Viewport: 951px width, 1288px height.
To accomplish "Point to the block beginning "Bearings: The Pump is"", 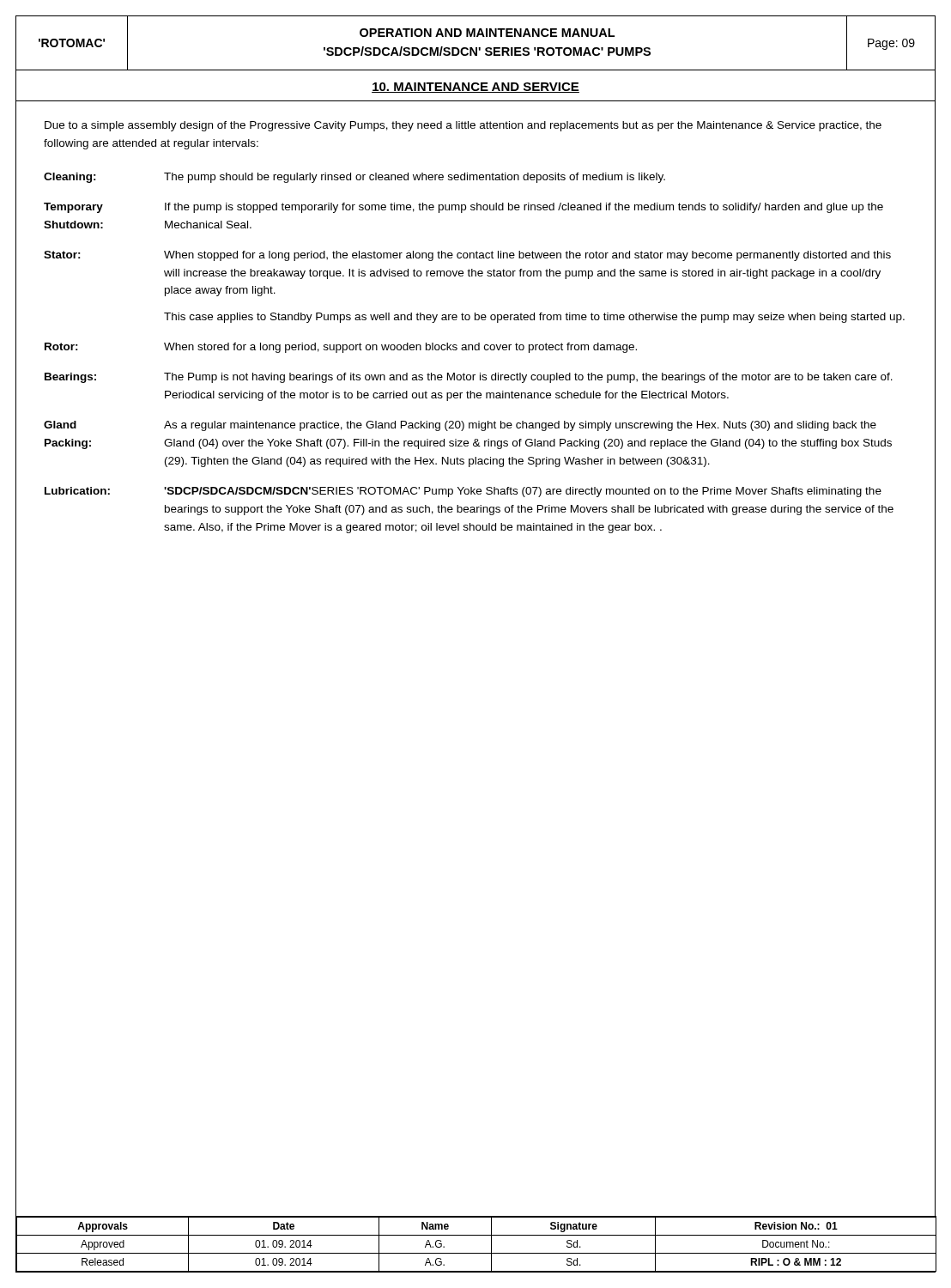I will (476, 386).
